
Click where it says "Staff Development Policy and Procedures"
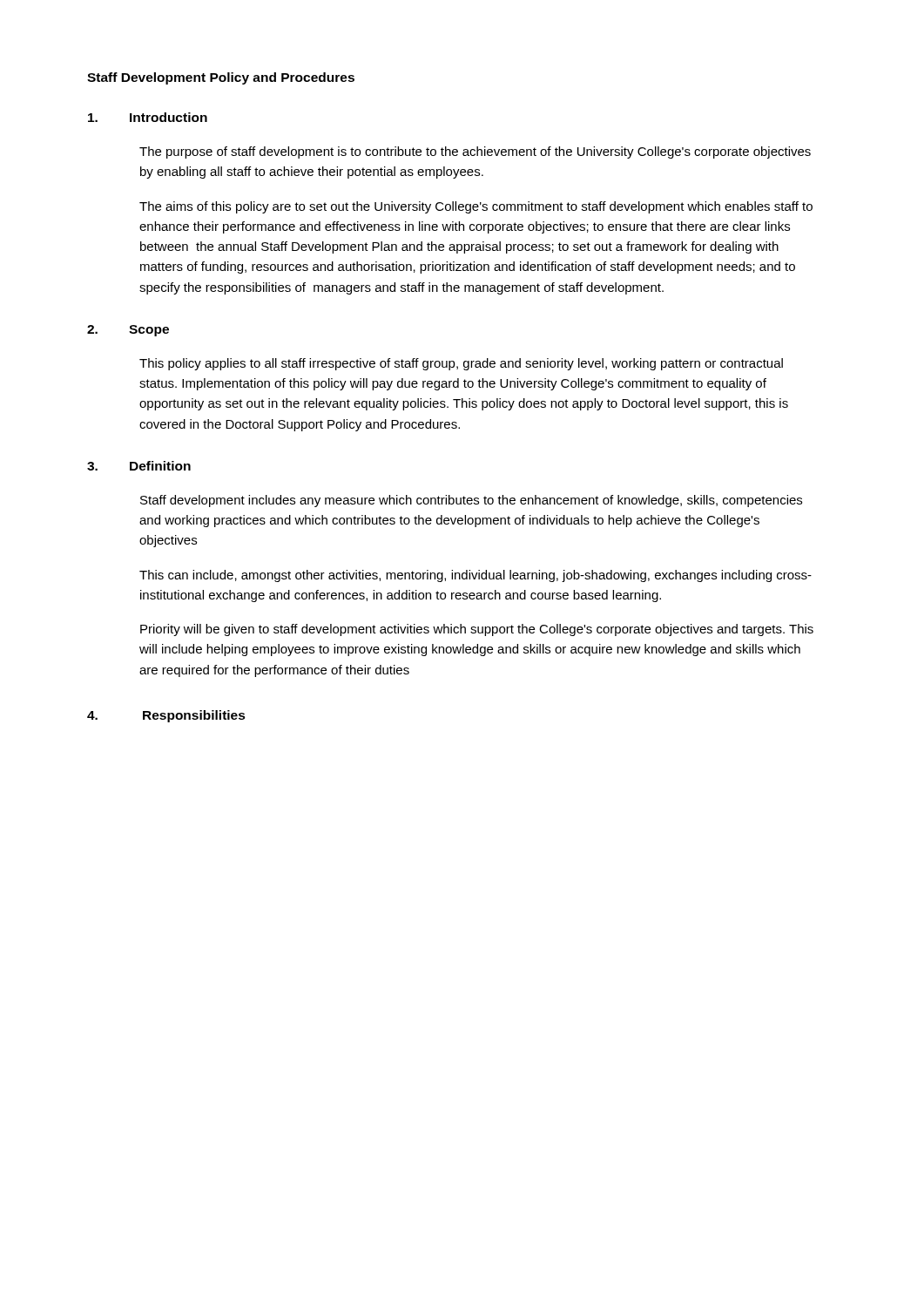pos(221,77)
